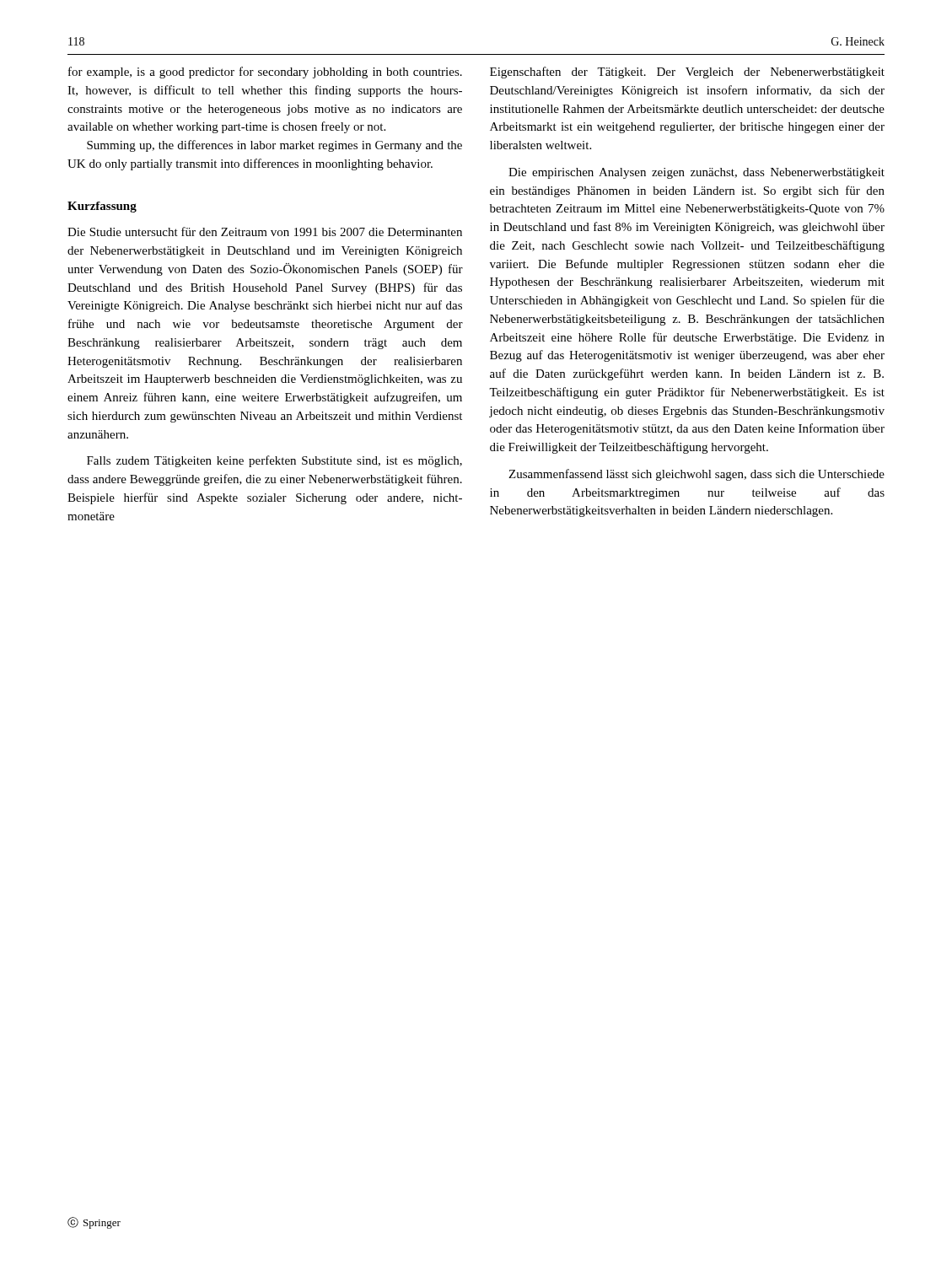
Task: Navigate to the element starting "Eigenschaften der Tätigkeit. Der"
Action: [687, 109]
